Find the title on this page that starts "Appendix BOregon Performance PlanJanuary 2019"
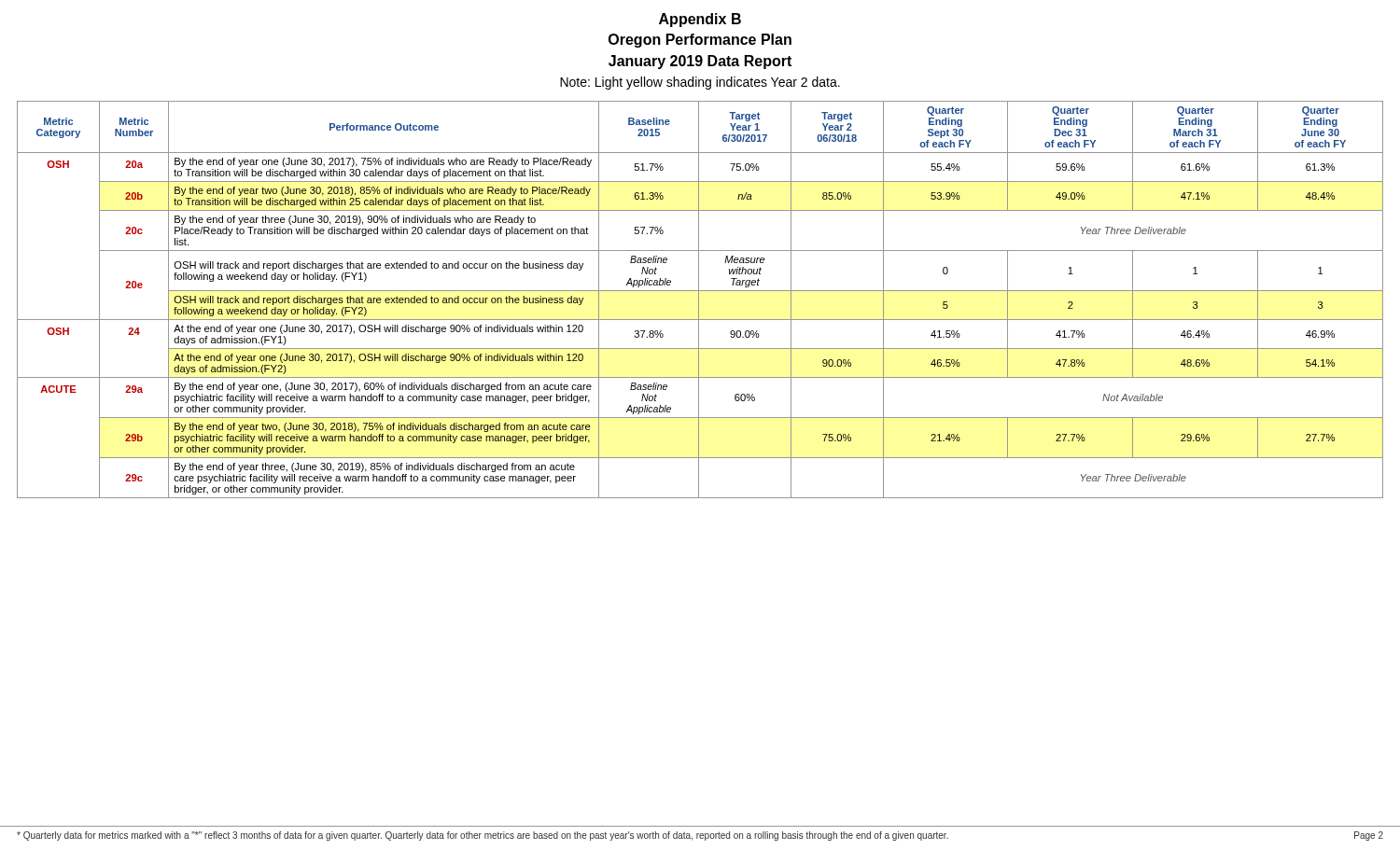 click(x=700, y=51)
